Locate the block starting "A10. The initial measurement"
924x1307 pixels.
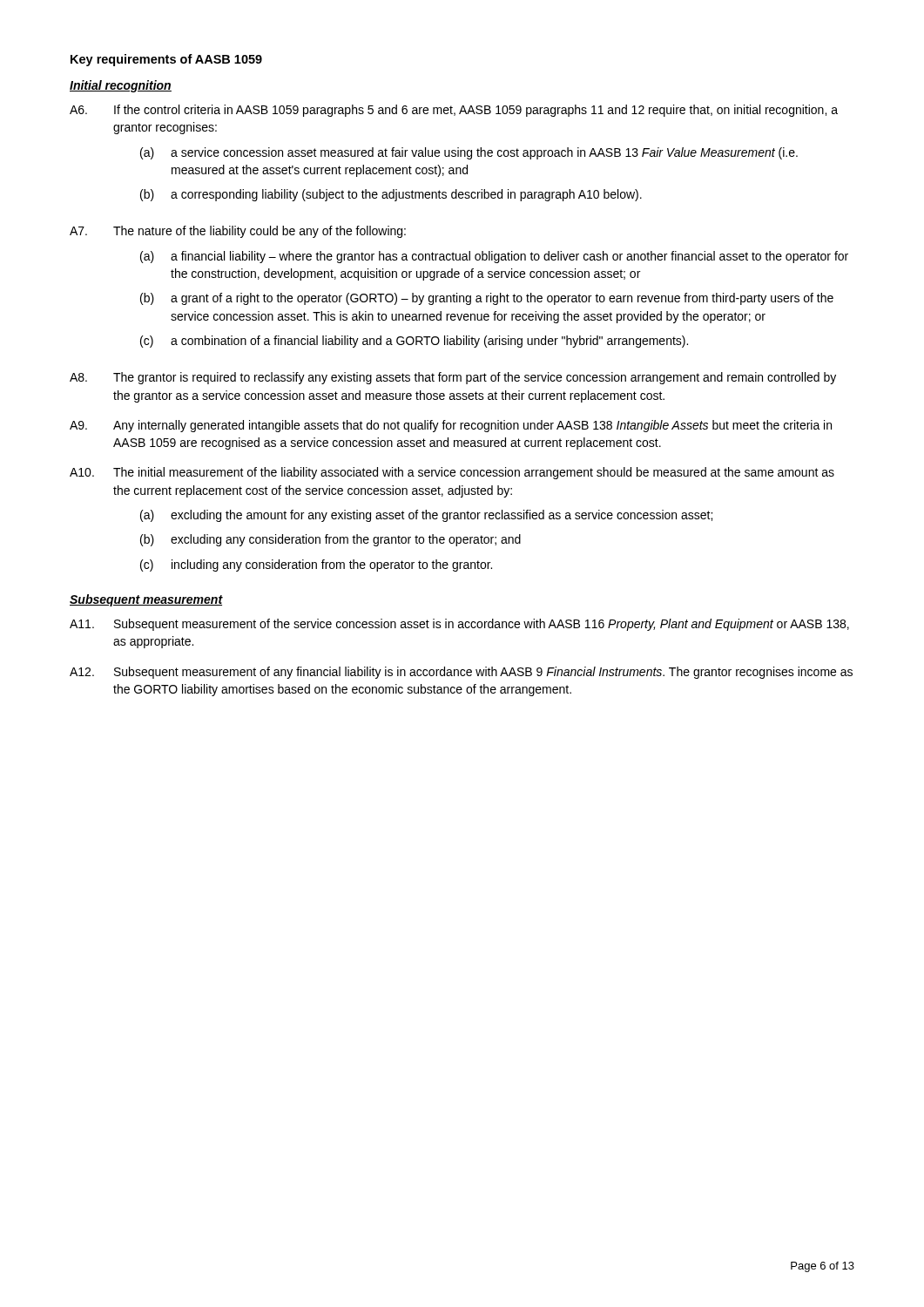pyautogui.click(x=462, y=522)
